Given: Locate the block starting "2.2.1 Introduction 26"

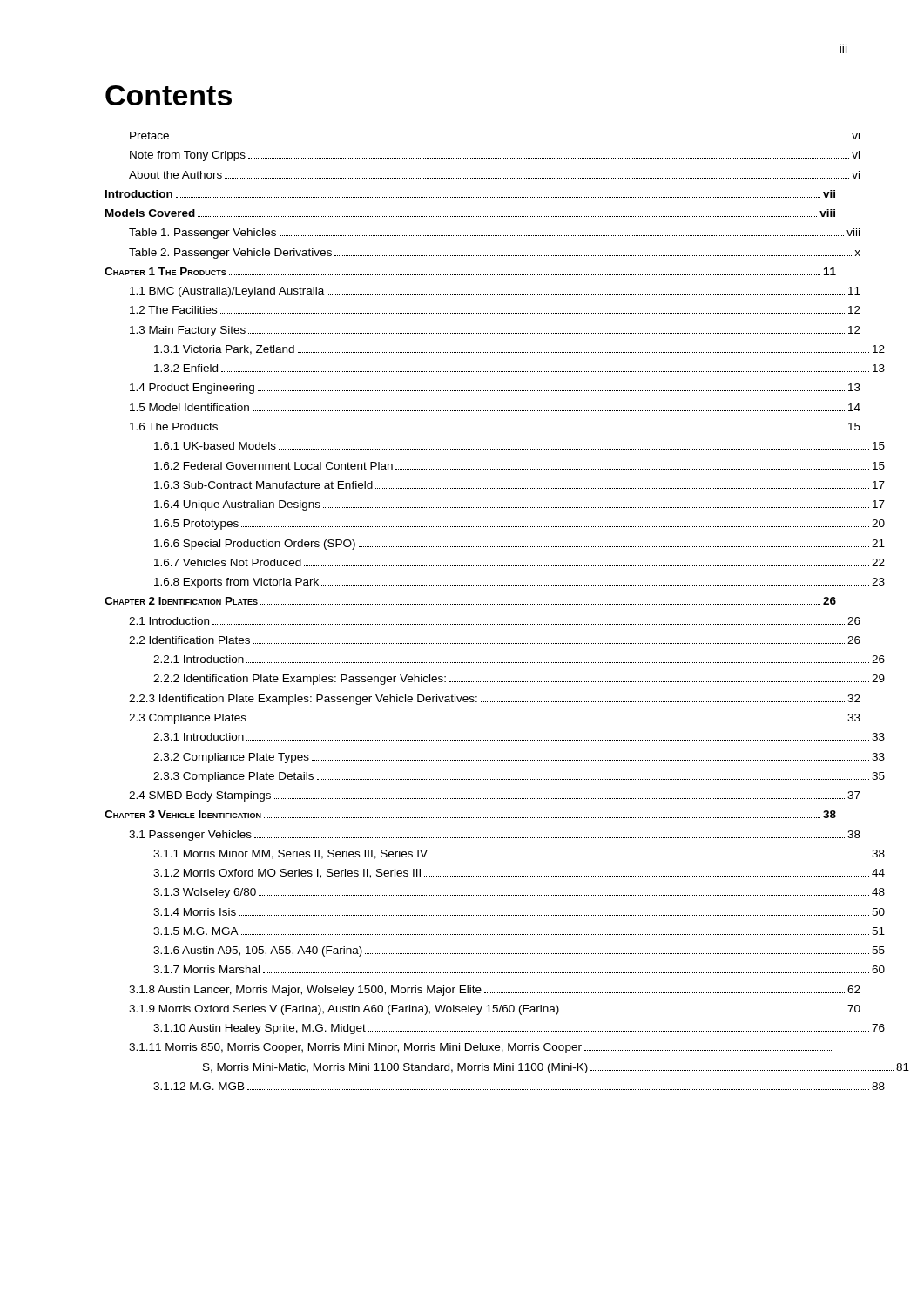Looking at the screenshot, I should pos(519,660).
